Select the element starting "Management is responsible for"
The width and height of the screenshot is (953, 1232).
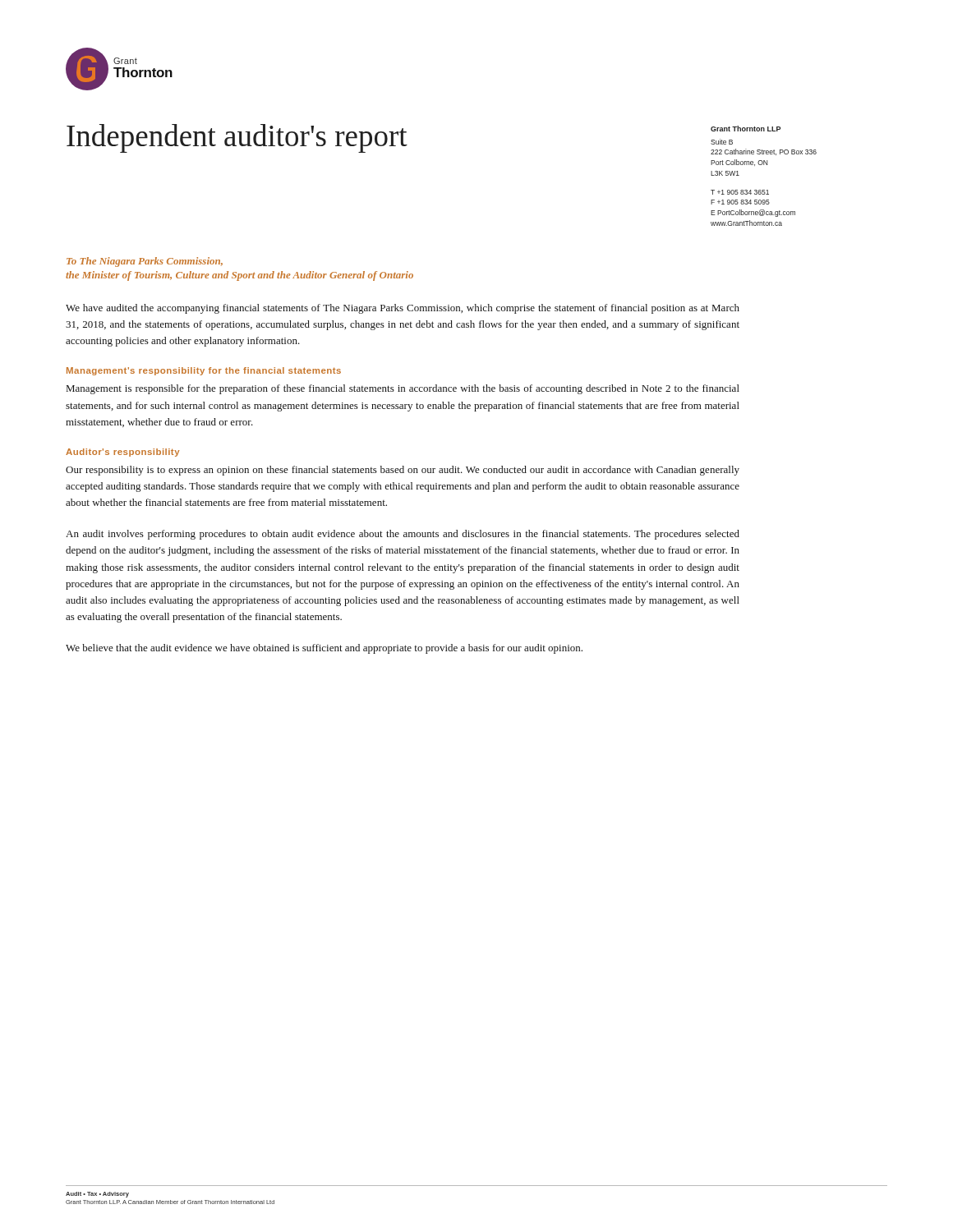(x=403, y=405)
